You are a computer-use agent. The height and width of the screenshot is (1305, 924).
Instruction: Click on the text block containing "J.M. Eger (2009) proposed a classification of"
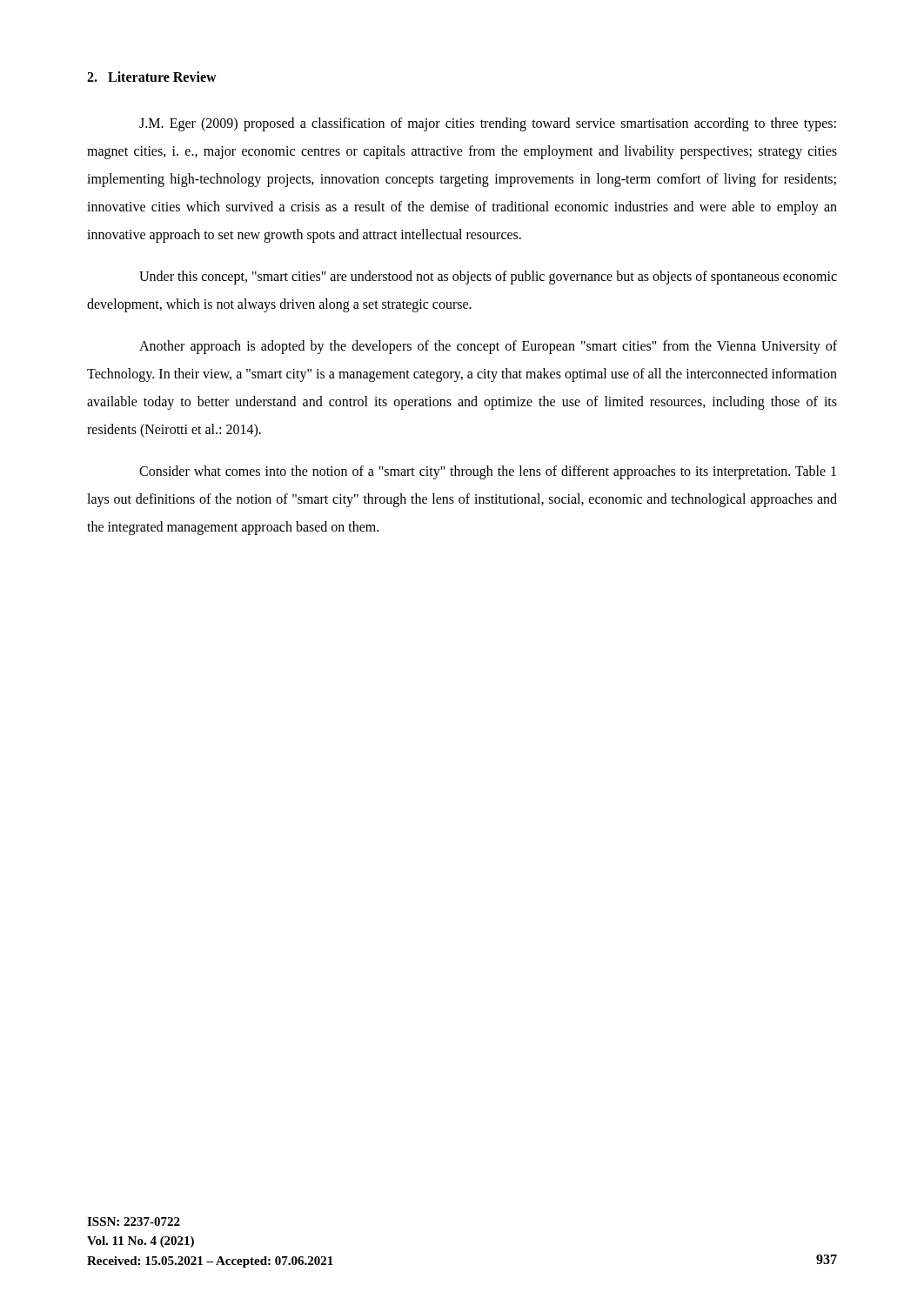pos(462,179)
